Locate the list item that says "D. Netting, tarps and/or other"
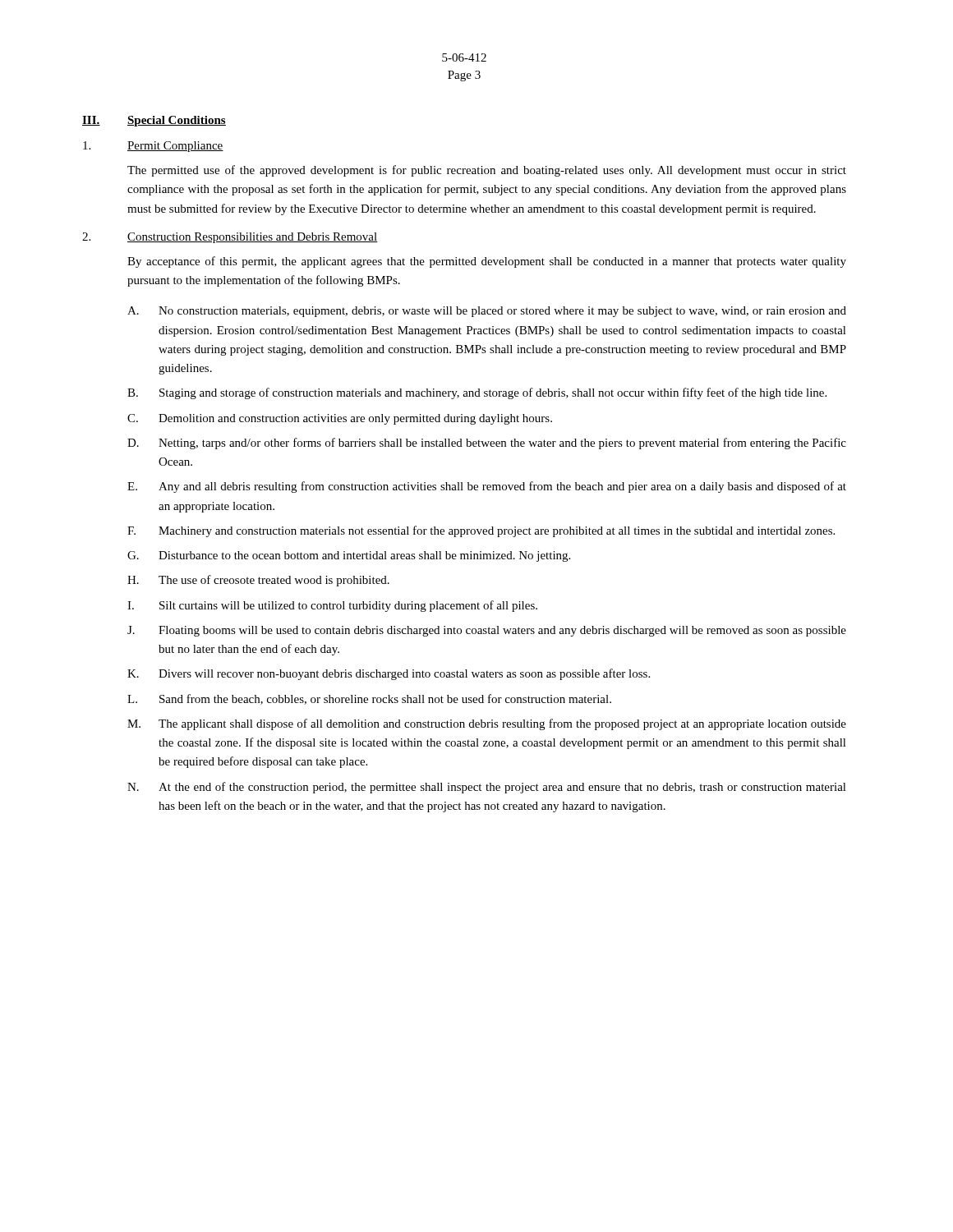 (487, 453)
